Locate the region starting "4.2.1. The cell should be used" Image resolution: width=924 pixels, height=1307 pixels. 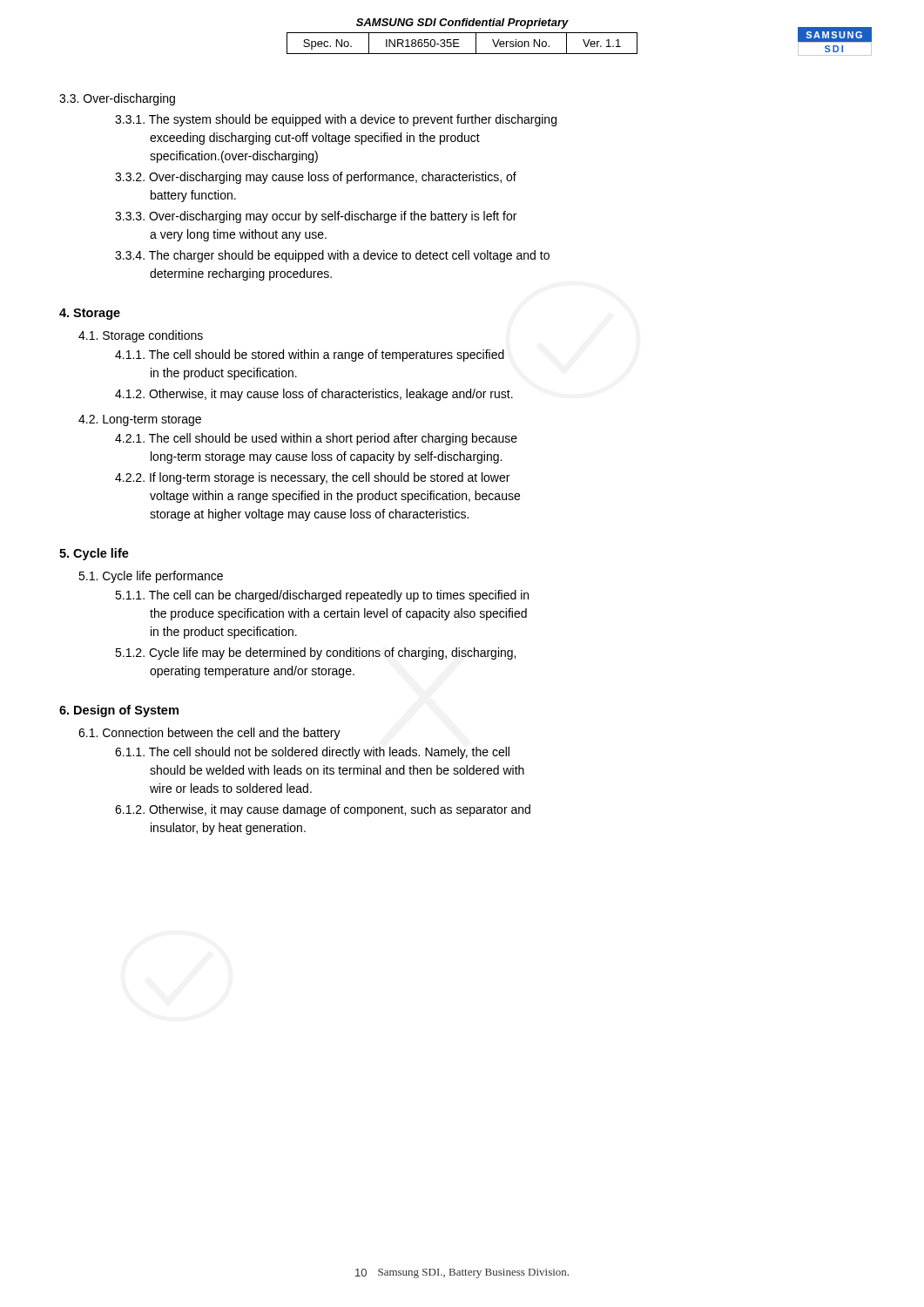click(316, 449)
